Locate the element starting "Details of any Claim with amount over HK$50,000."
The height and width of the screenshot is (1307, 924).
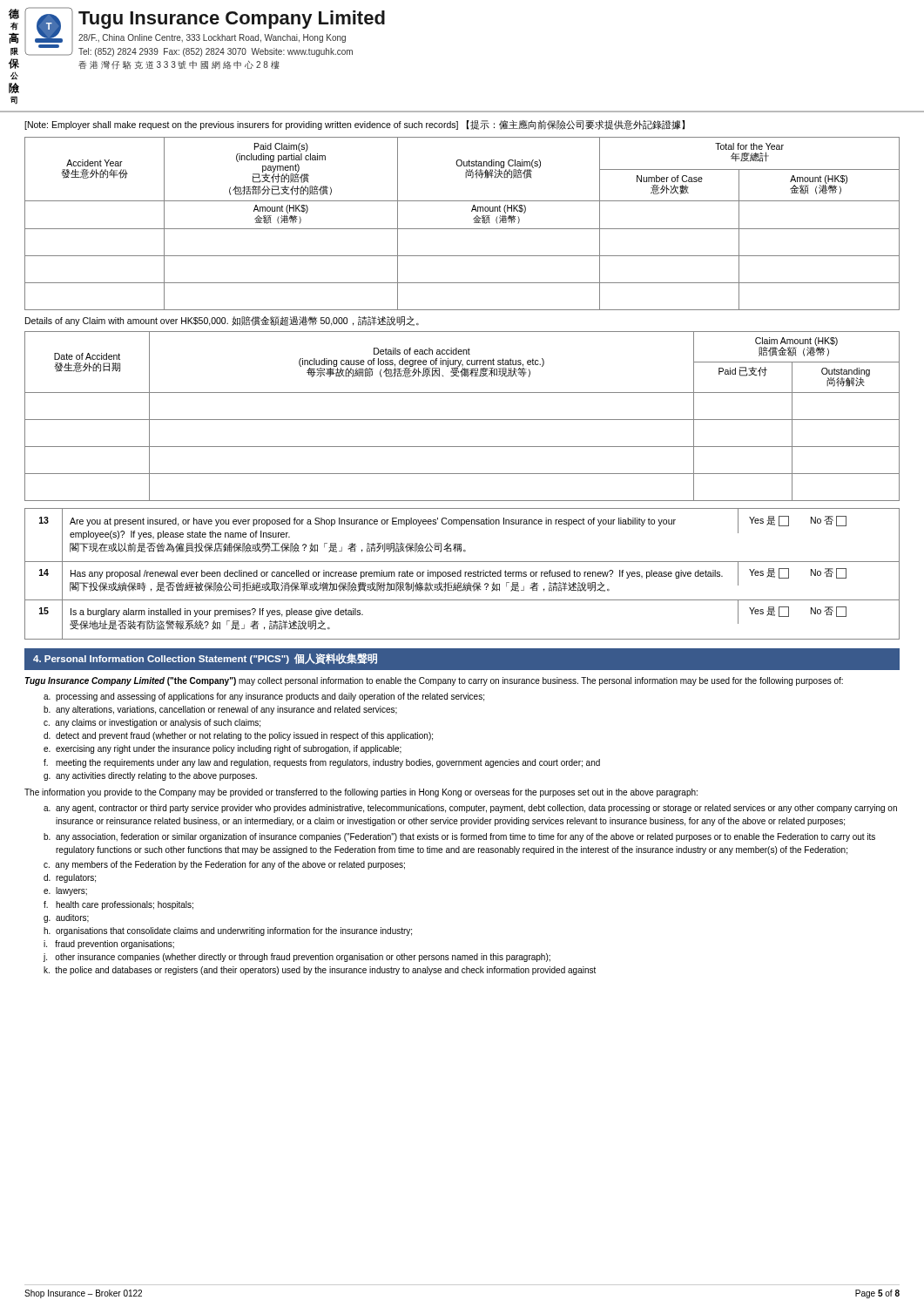pos(224,321)
